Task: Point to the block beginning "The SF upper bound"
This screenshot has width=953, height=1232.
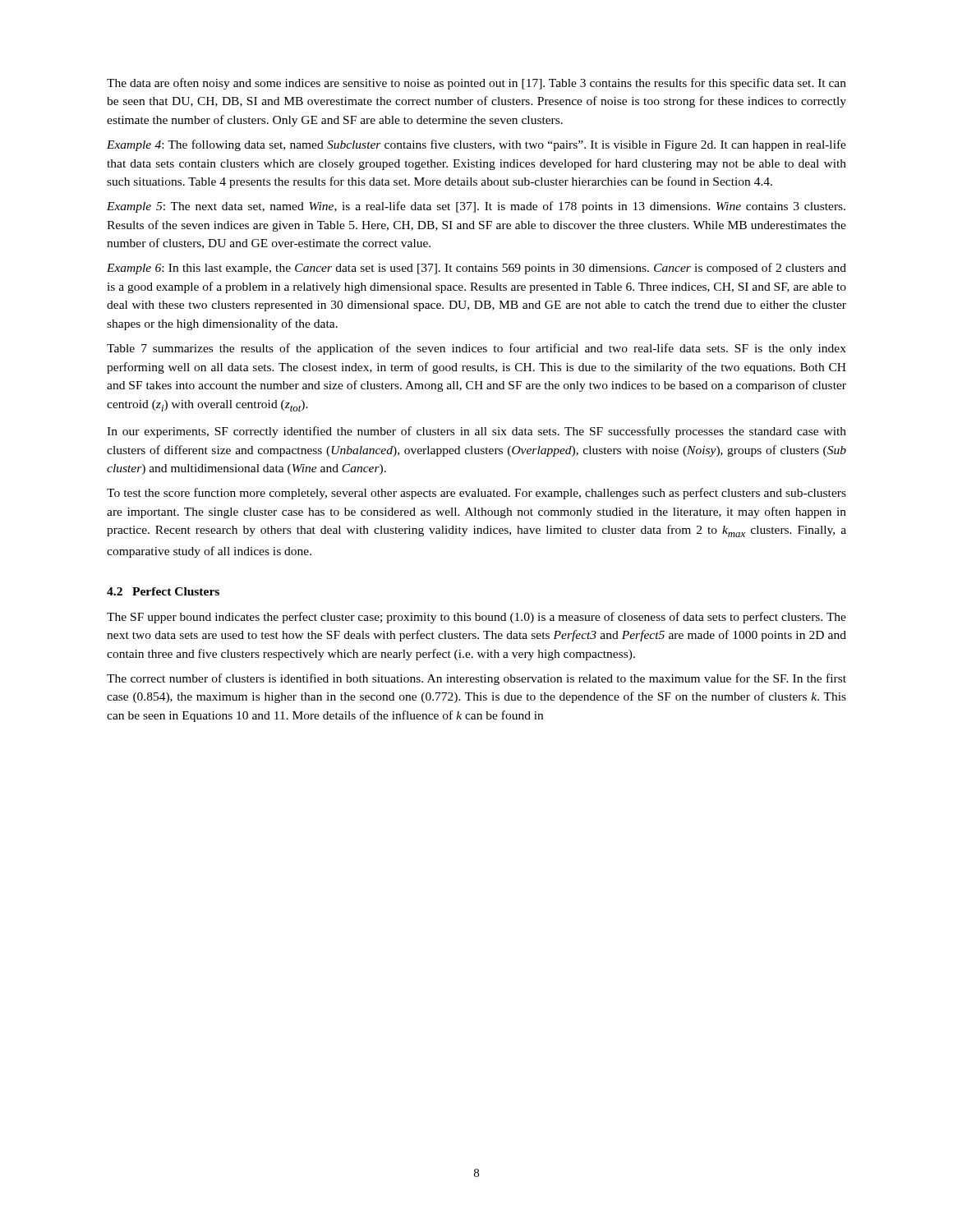Action: 476,635
